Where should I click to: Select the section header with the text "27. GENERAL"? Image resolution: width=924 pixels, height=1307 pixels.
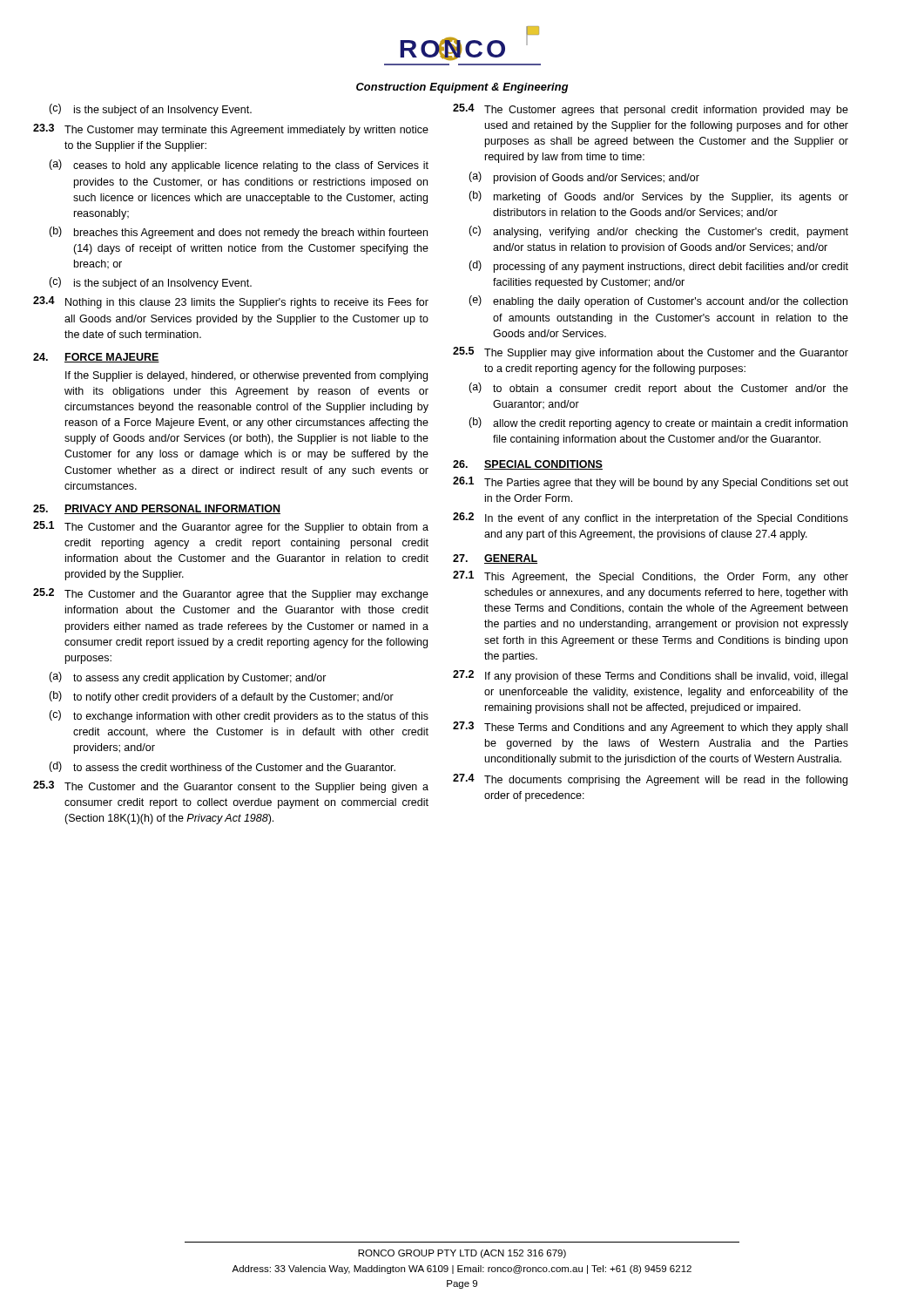click(495, 559)
